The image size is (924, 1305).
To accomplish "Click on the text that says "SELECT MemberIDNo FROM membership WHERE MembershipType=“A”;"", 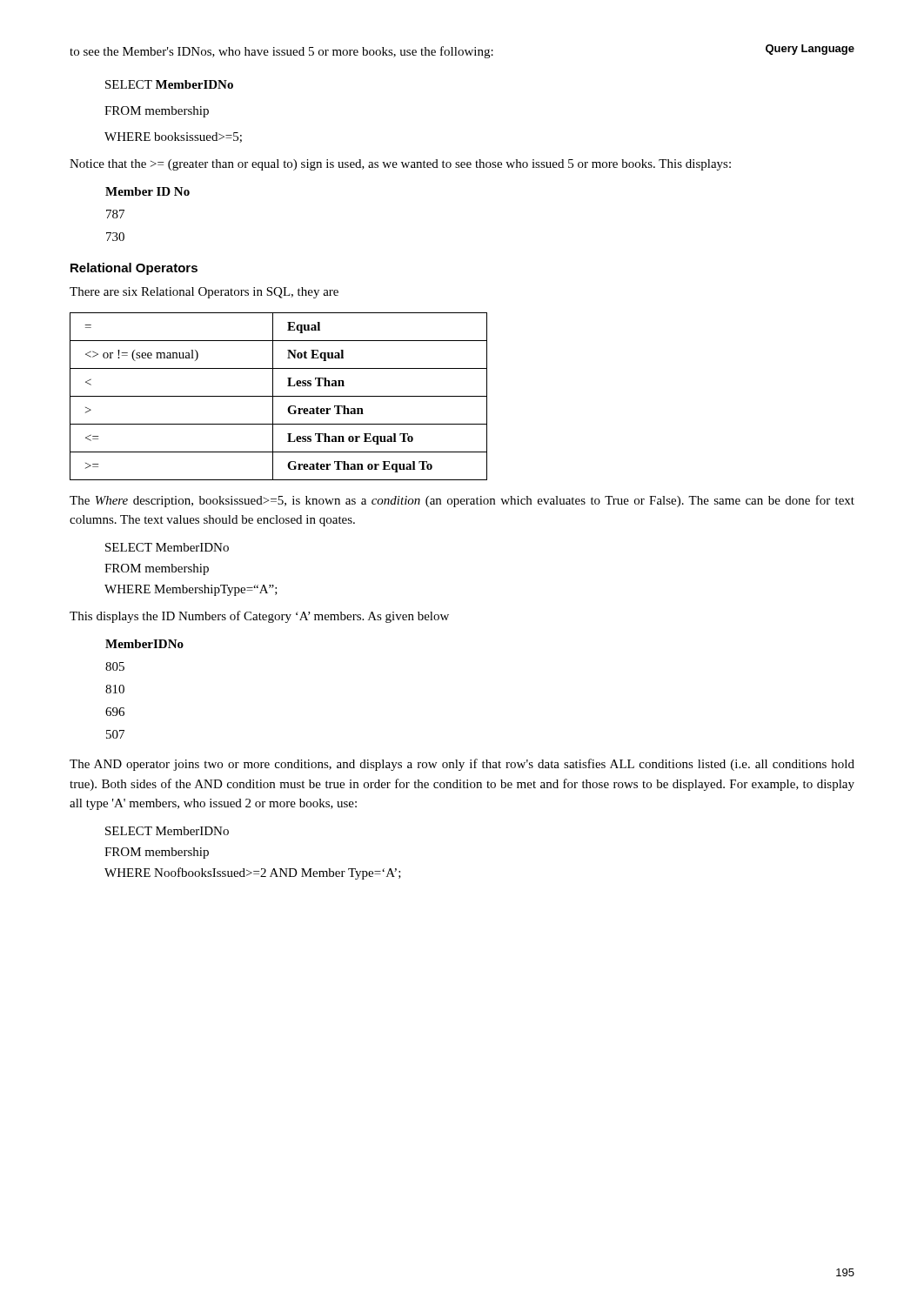I will pos(191,568).
